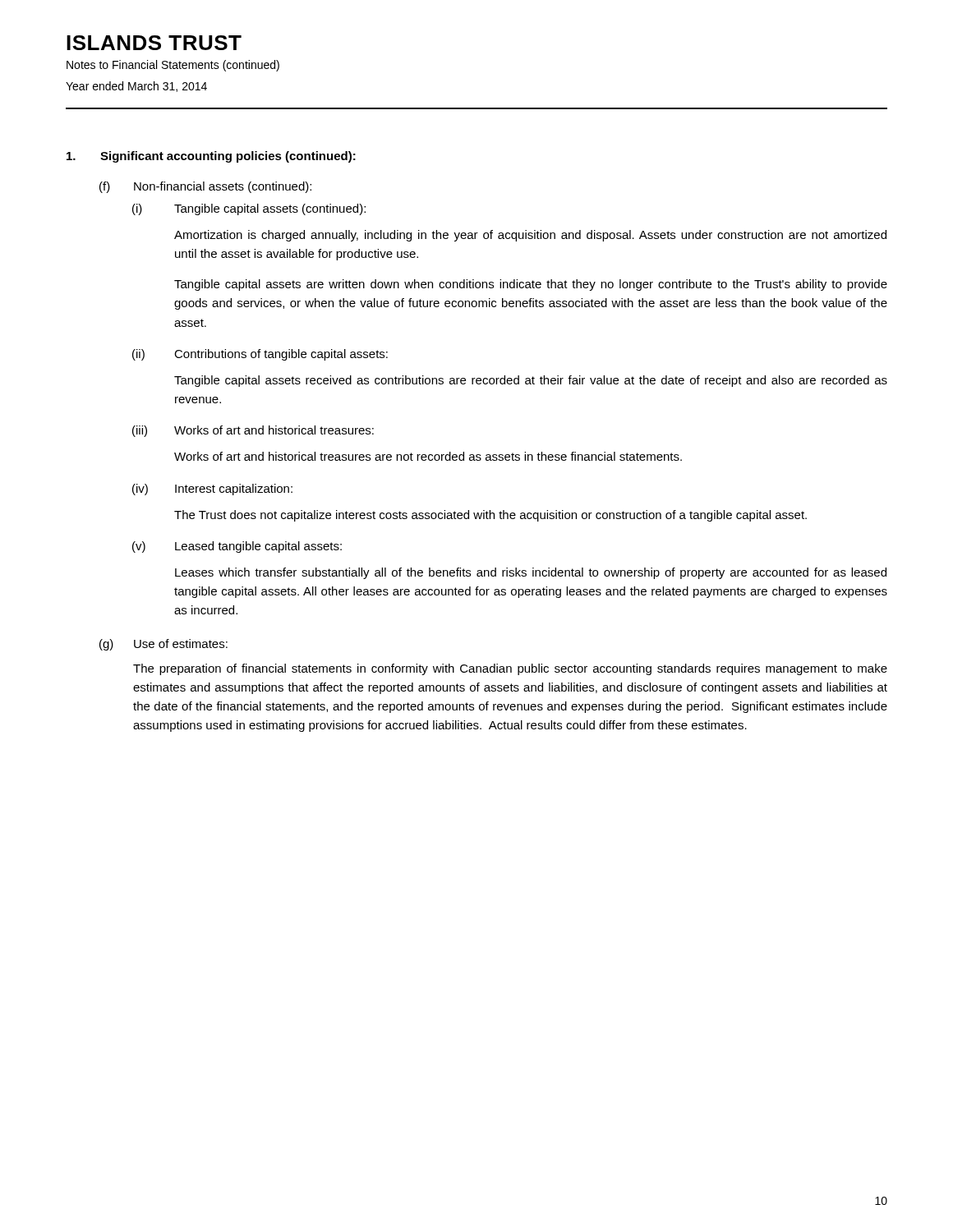The height and width of the screenshot is (1232, 953).
Task: Find the text with the text "Notes to Financial Statements (continued)"
Action: pos(173,65)
